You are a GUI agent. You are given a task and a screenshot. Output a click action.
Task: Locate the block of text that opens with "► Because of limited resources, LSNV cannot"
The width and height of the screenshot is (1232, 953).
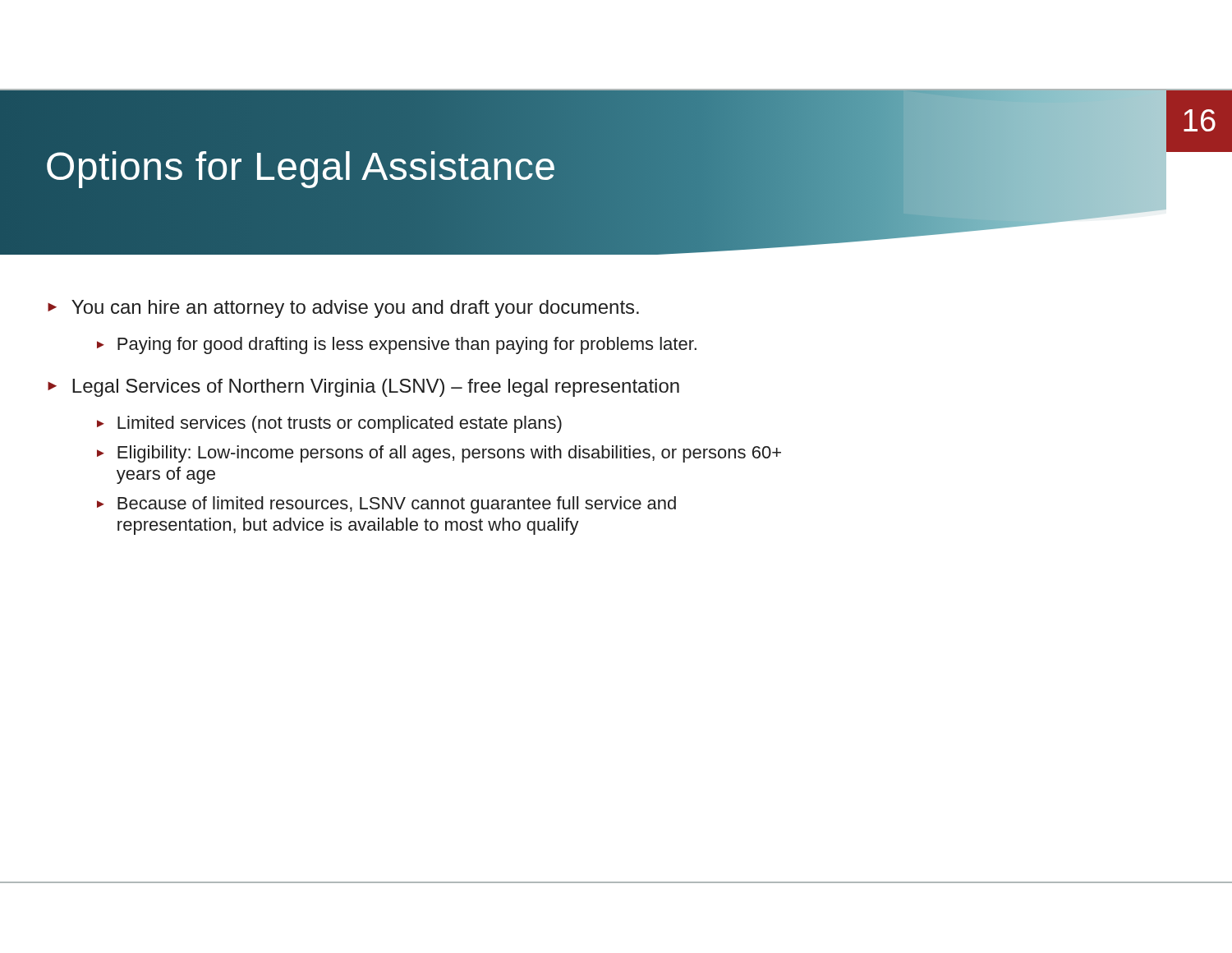(x=386, y=514)
